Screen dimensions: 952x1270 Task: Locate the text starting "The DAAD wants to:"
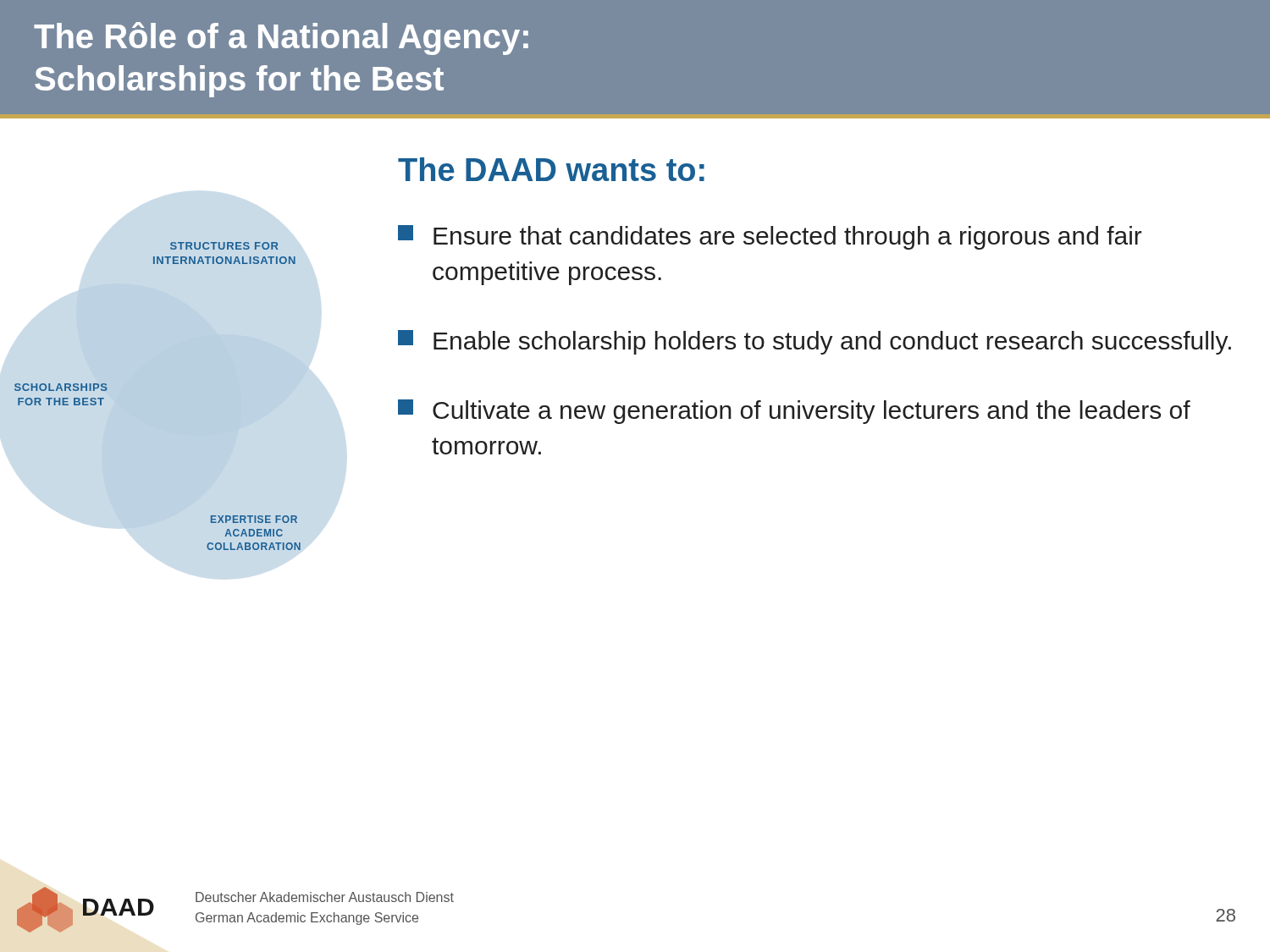click(x=553, y=170)
